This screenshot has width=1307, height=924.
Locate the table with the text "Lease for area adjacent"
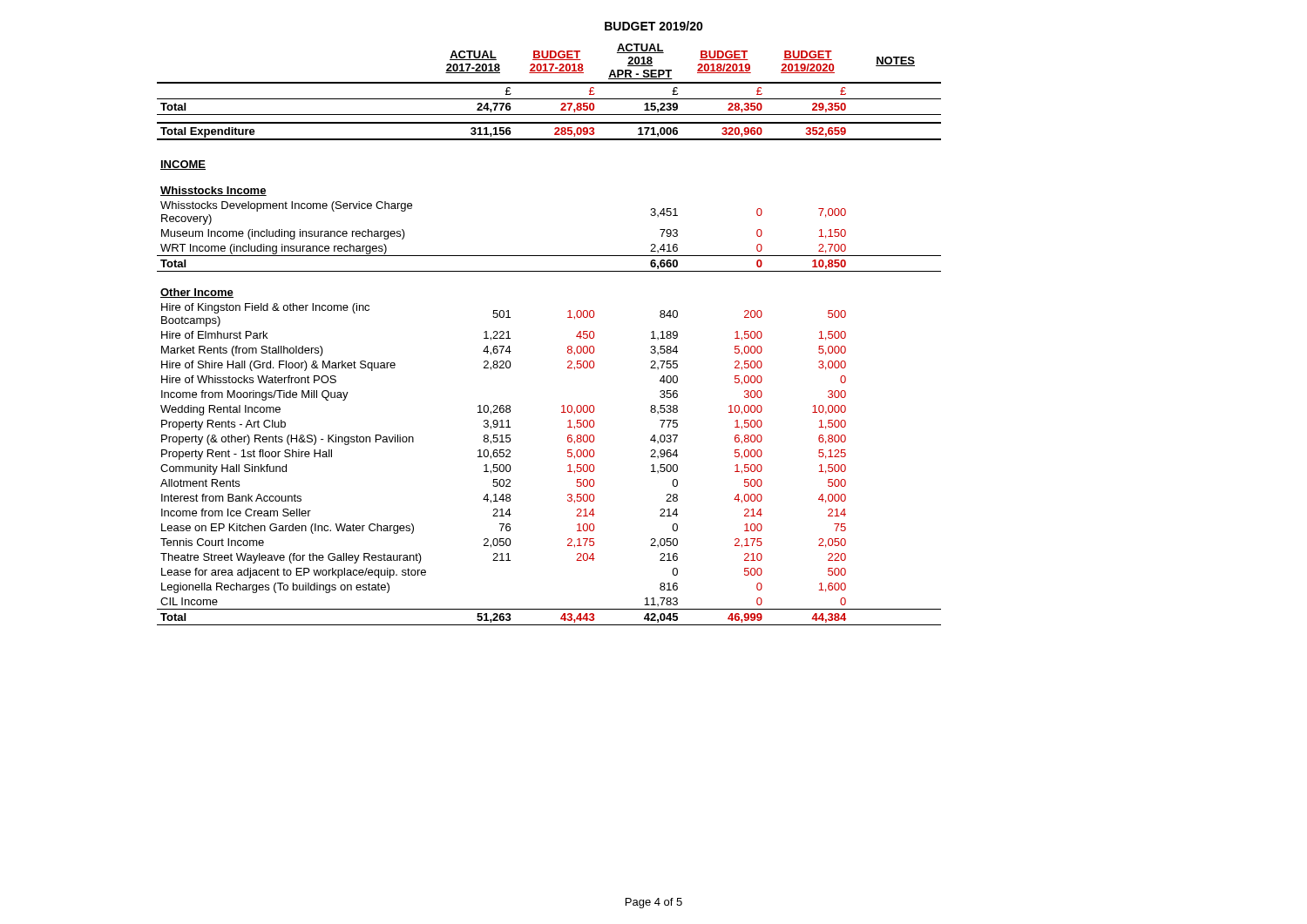pos(549,572)
